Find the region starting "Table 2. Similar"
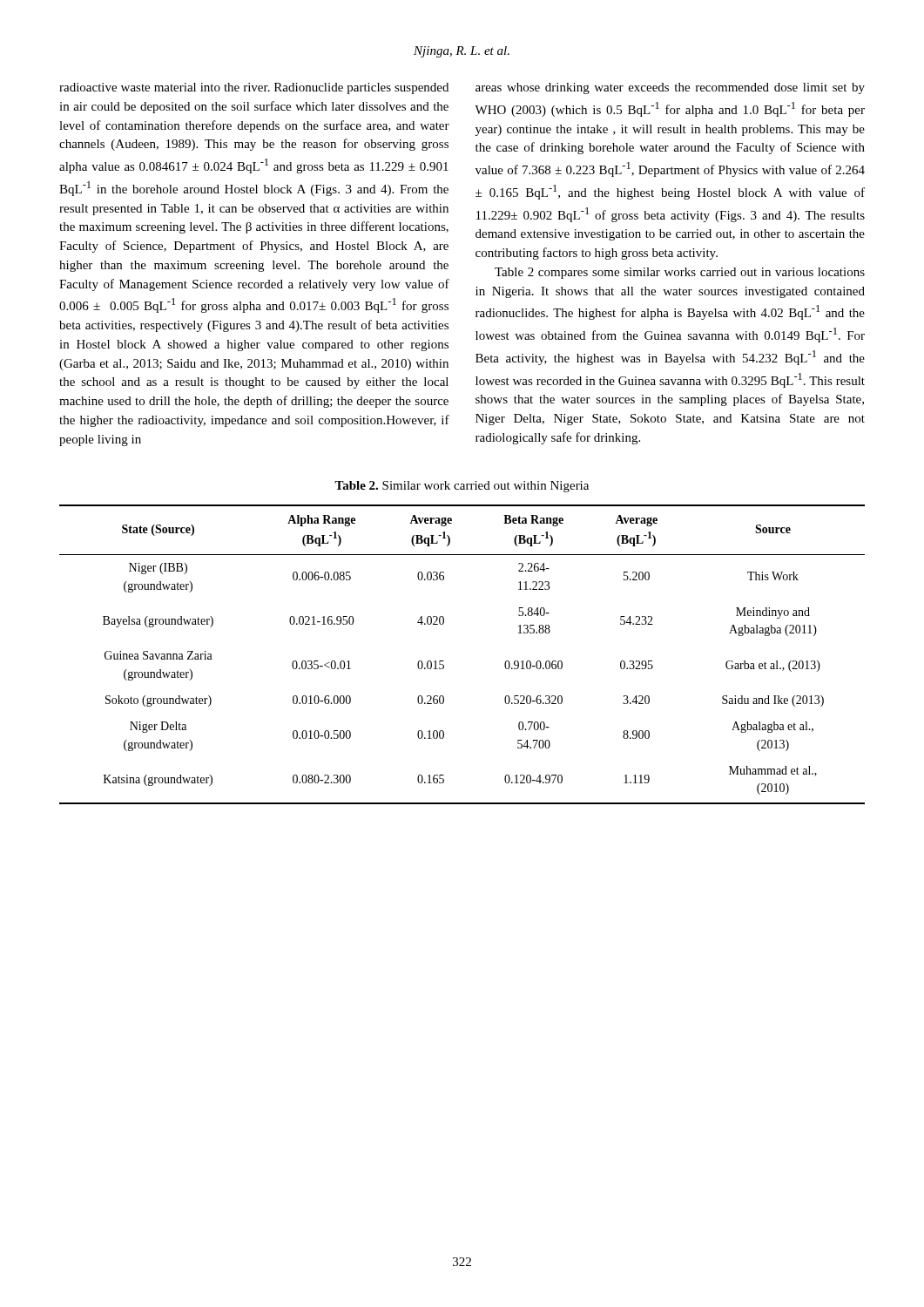This screenshot has height=1307, width=924. [462, 486]
